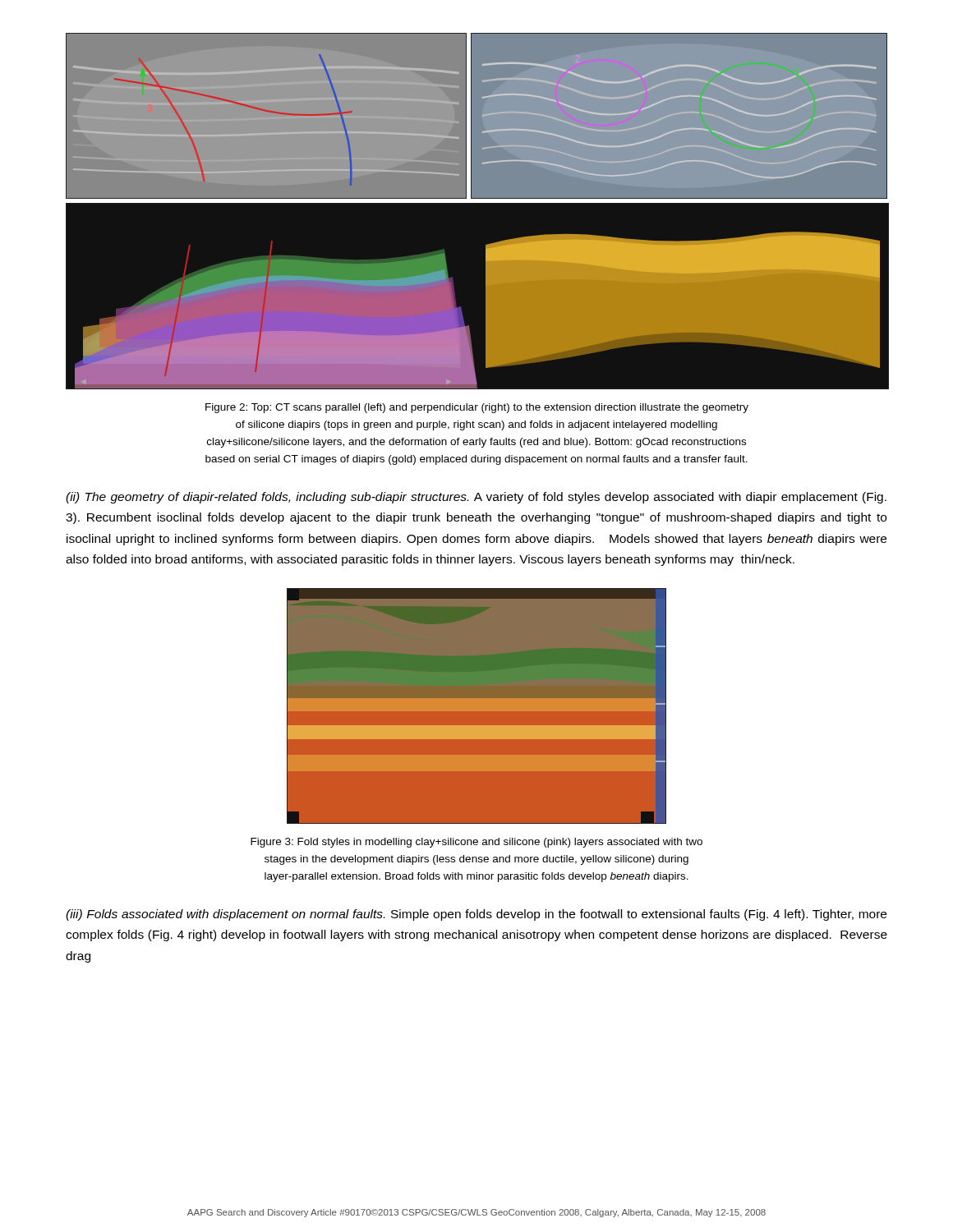Locate the block starting "(ii) The geometry of diapir-related folds, including"
Image resolution: width=953 pixels, height=1232 pixels.
476,528
